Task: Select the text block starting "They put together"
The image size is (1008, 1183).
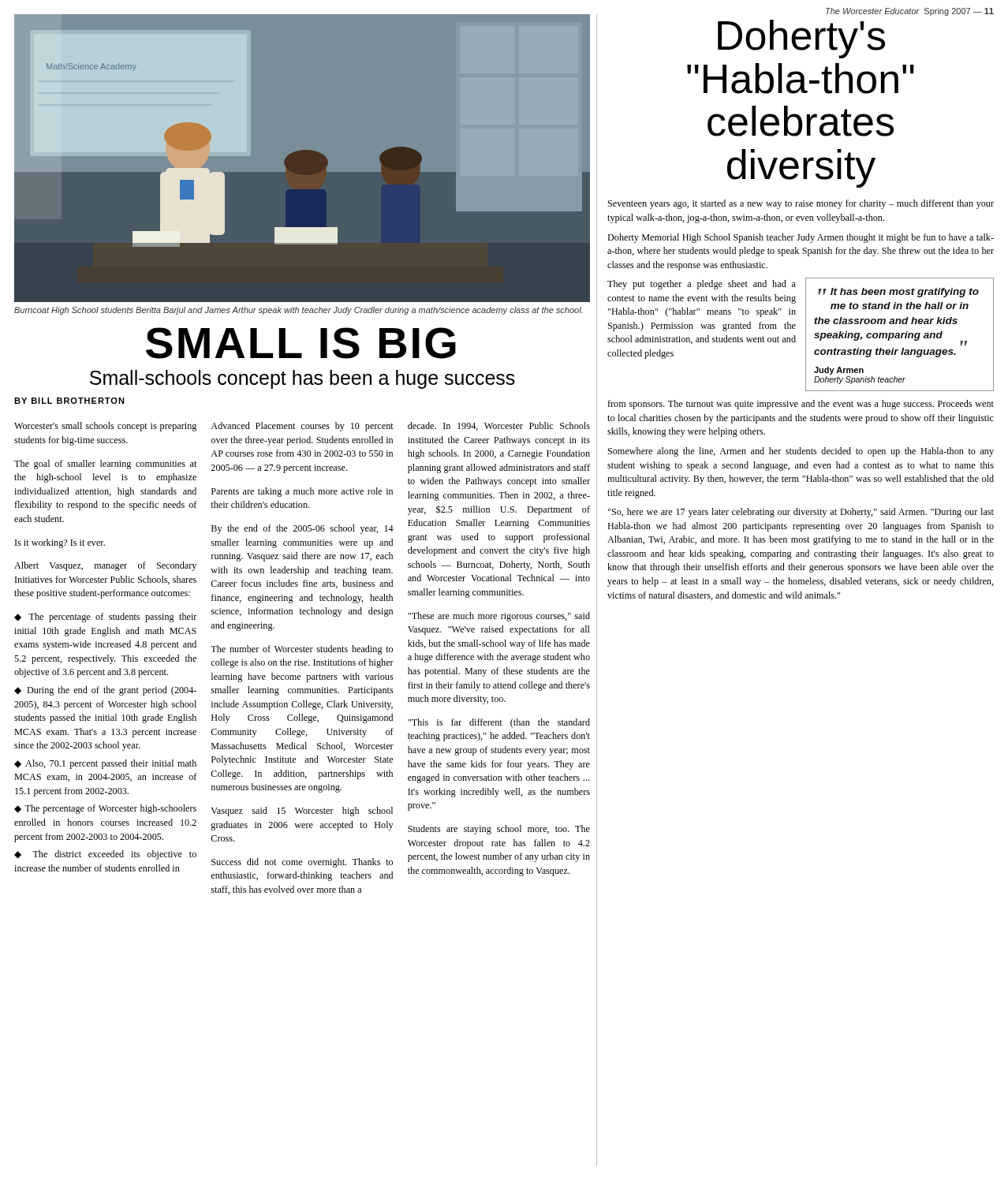Action: click(702, 319)
